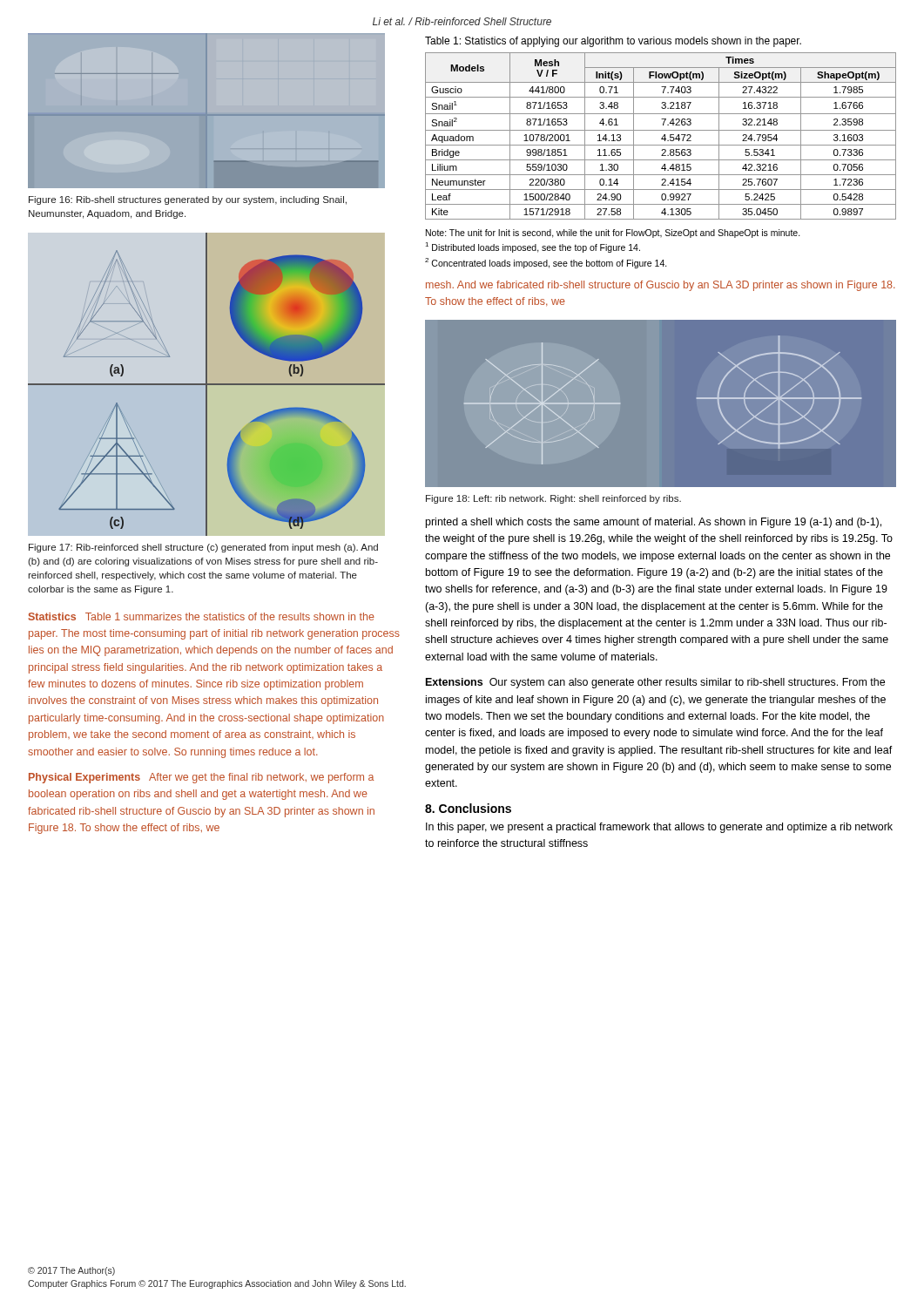Select the text block that reads "Statistics Table 1 summarizes the statistics of"
This screenshot has width=924, height=1307.
pyautogui.click(x=214, y=684)
